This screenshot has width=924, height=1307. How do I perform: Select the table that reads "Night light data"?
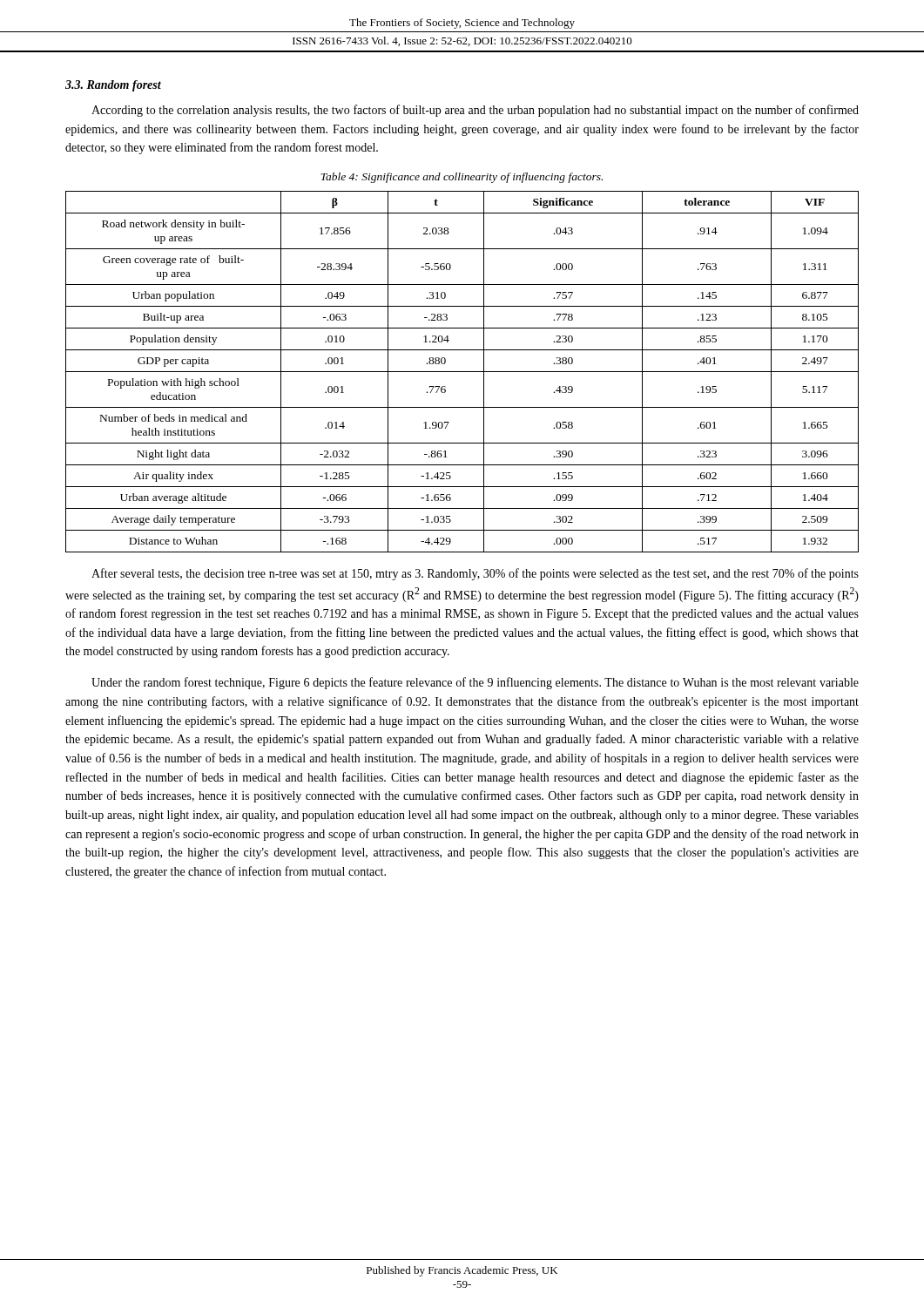point(462,372)
